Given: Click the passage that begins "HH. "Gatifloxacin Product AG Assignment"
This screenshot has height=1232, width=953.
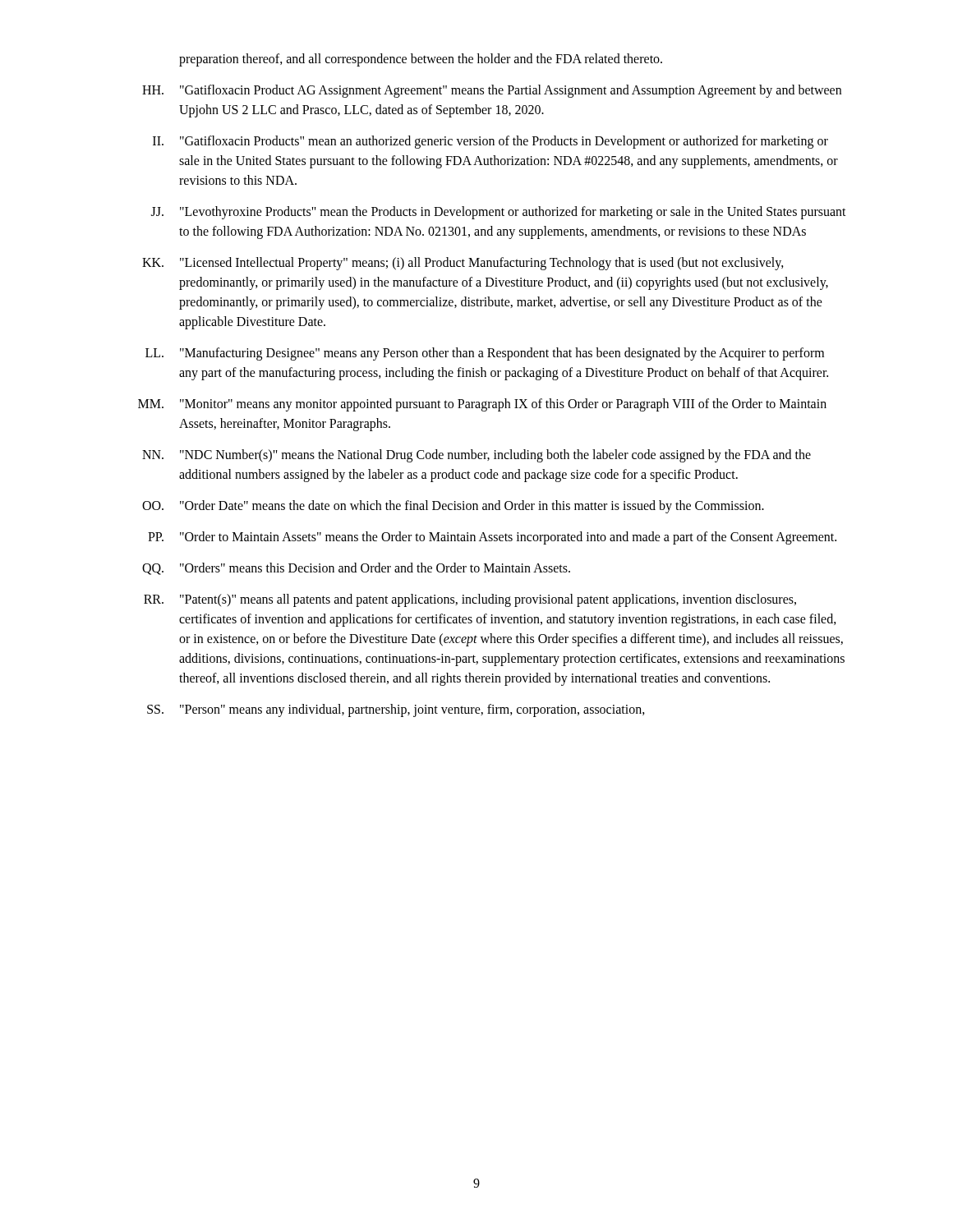Looking at the screenshot, I should click(476, 100).
